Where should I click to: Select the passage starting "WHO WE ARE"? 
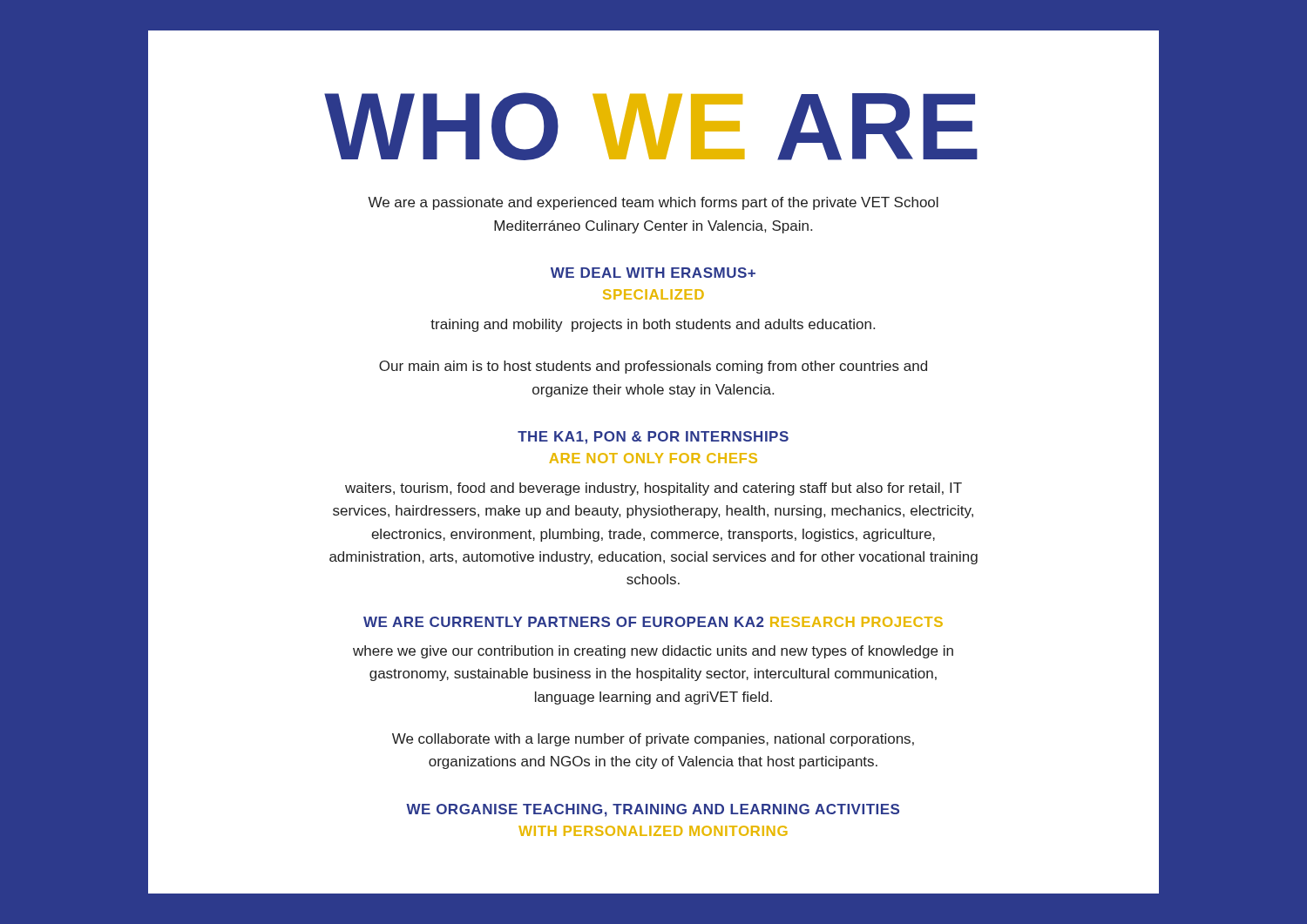point(654,126)
